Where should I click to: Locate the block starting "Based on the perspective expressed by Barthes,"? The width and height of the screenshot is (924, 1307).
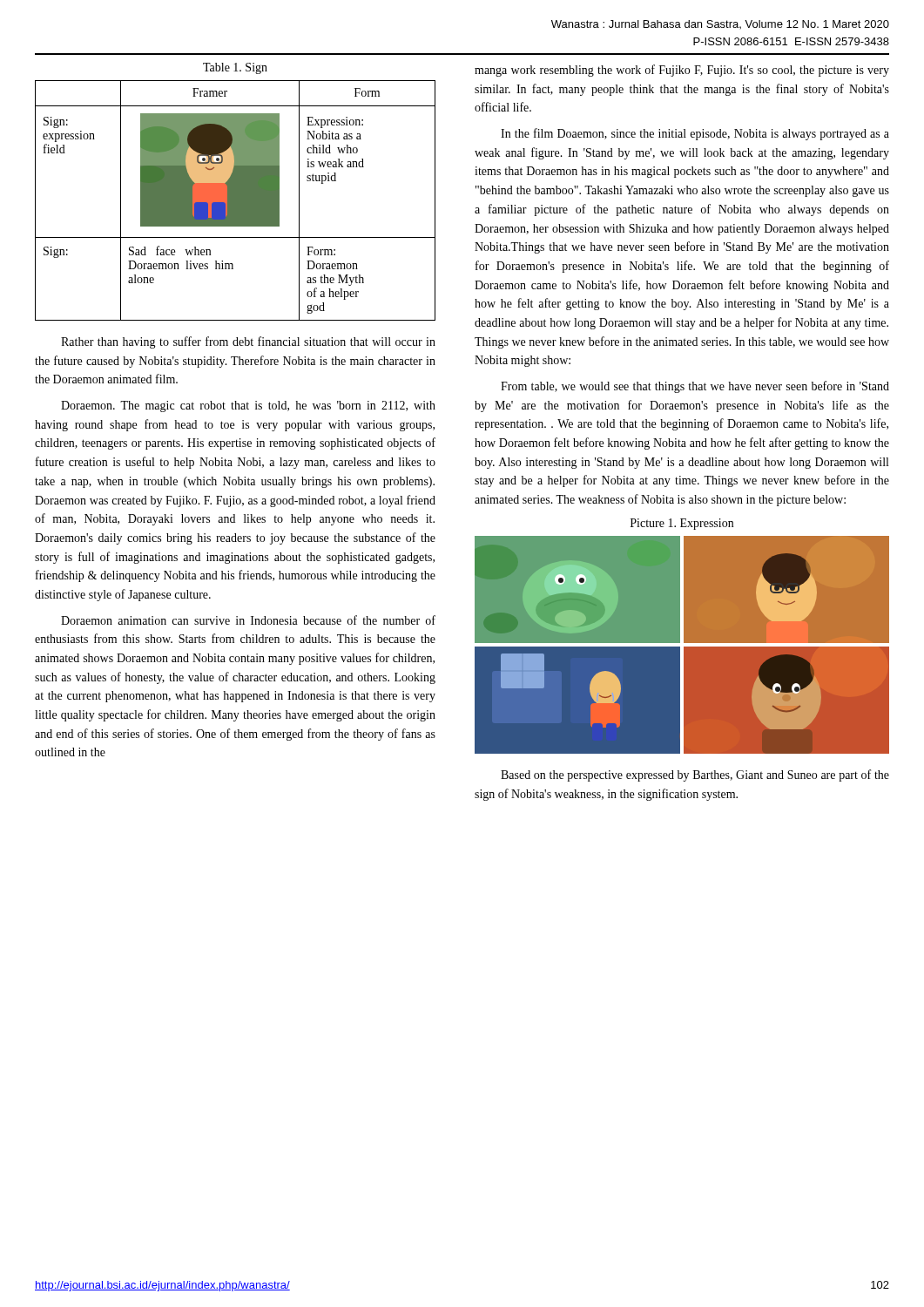682,785
